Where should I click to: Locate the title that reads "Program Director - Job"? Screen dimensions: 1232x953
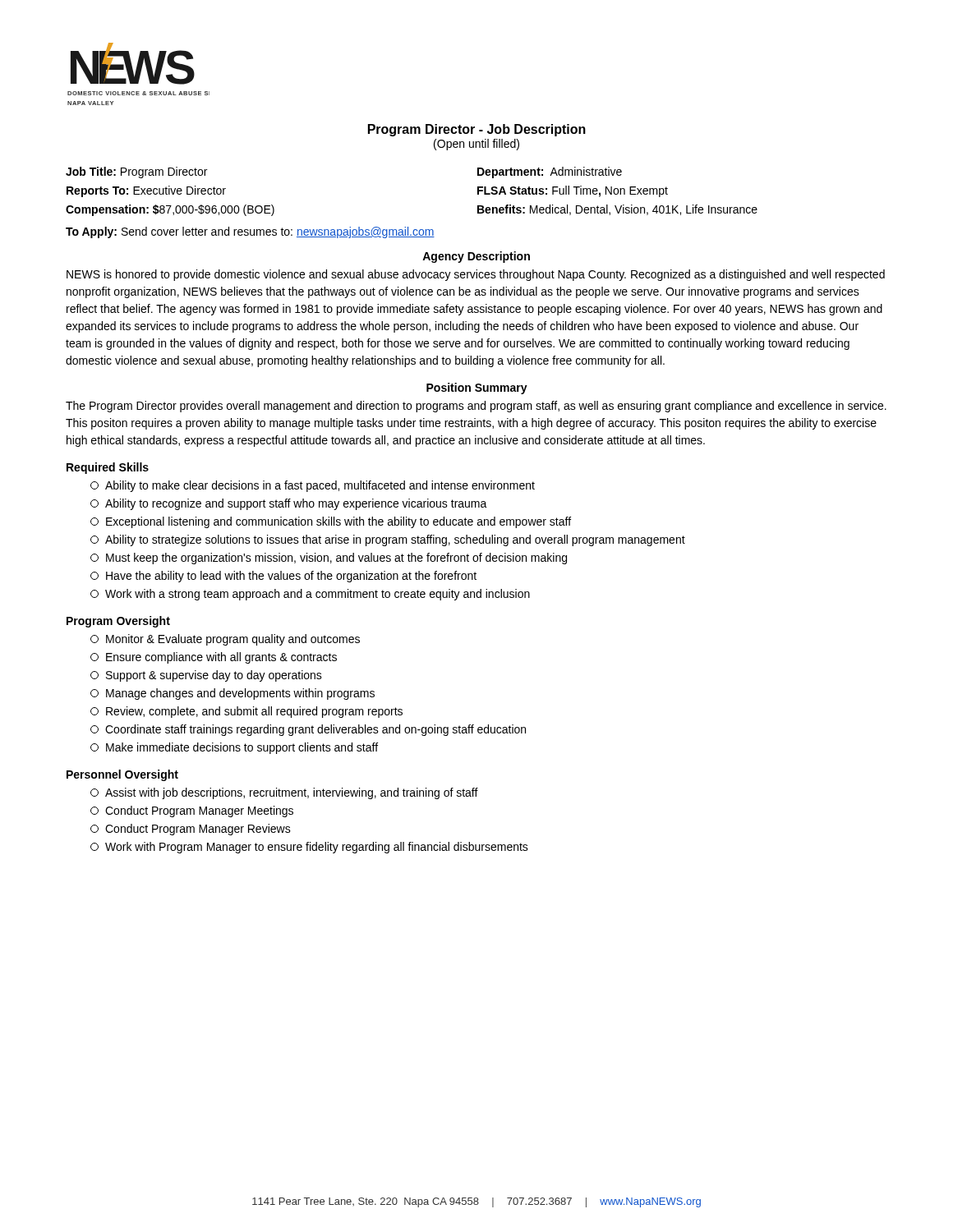476,136
